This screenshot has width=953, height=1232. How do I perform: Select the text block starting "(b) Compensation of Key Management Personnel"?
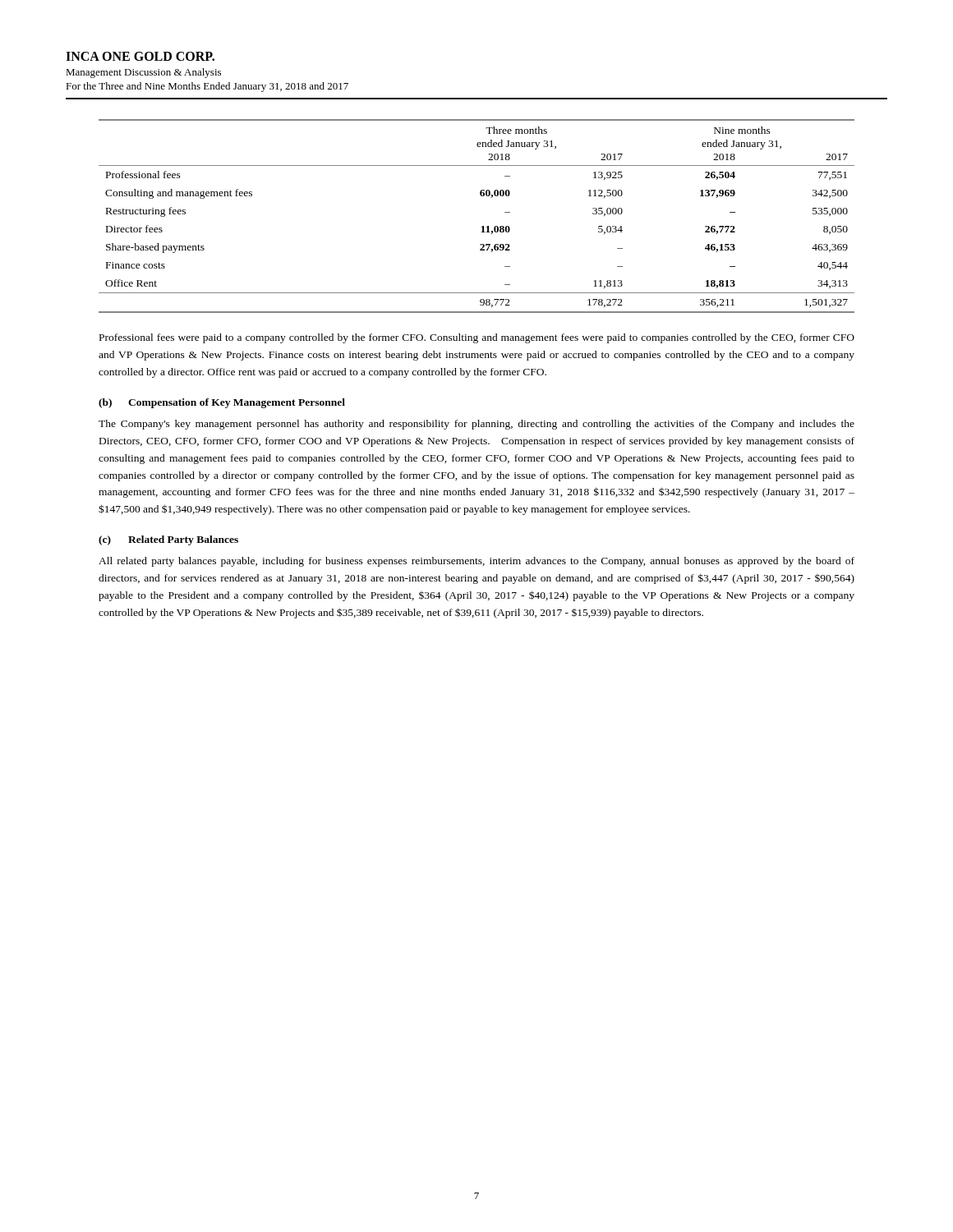click(x=222, y=402)
